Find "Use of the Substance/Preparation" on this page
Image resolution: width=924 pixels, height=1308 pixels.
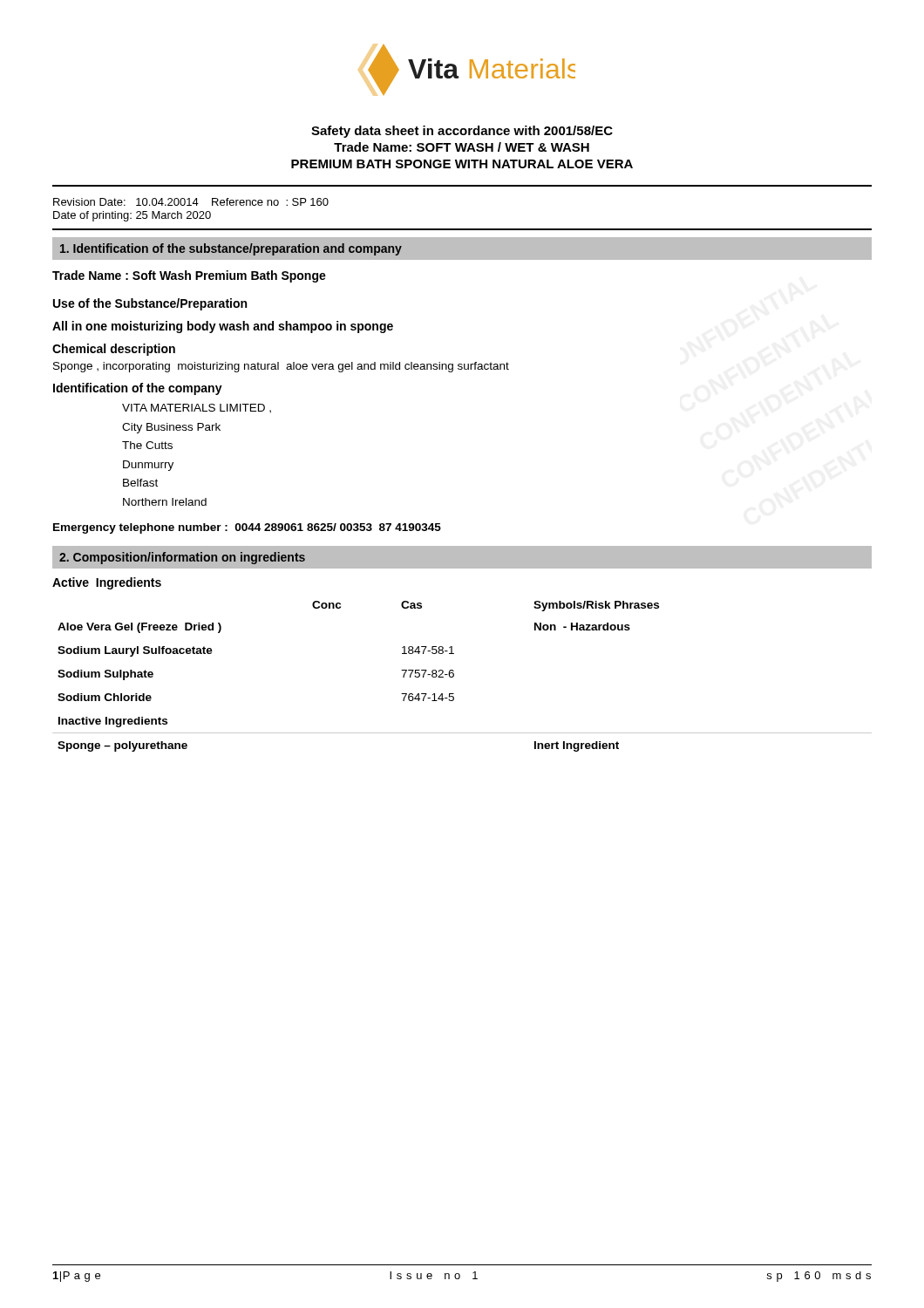150,303
